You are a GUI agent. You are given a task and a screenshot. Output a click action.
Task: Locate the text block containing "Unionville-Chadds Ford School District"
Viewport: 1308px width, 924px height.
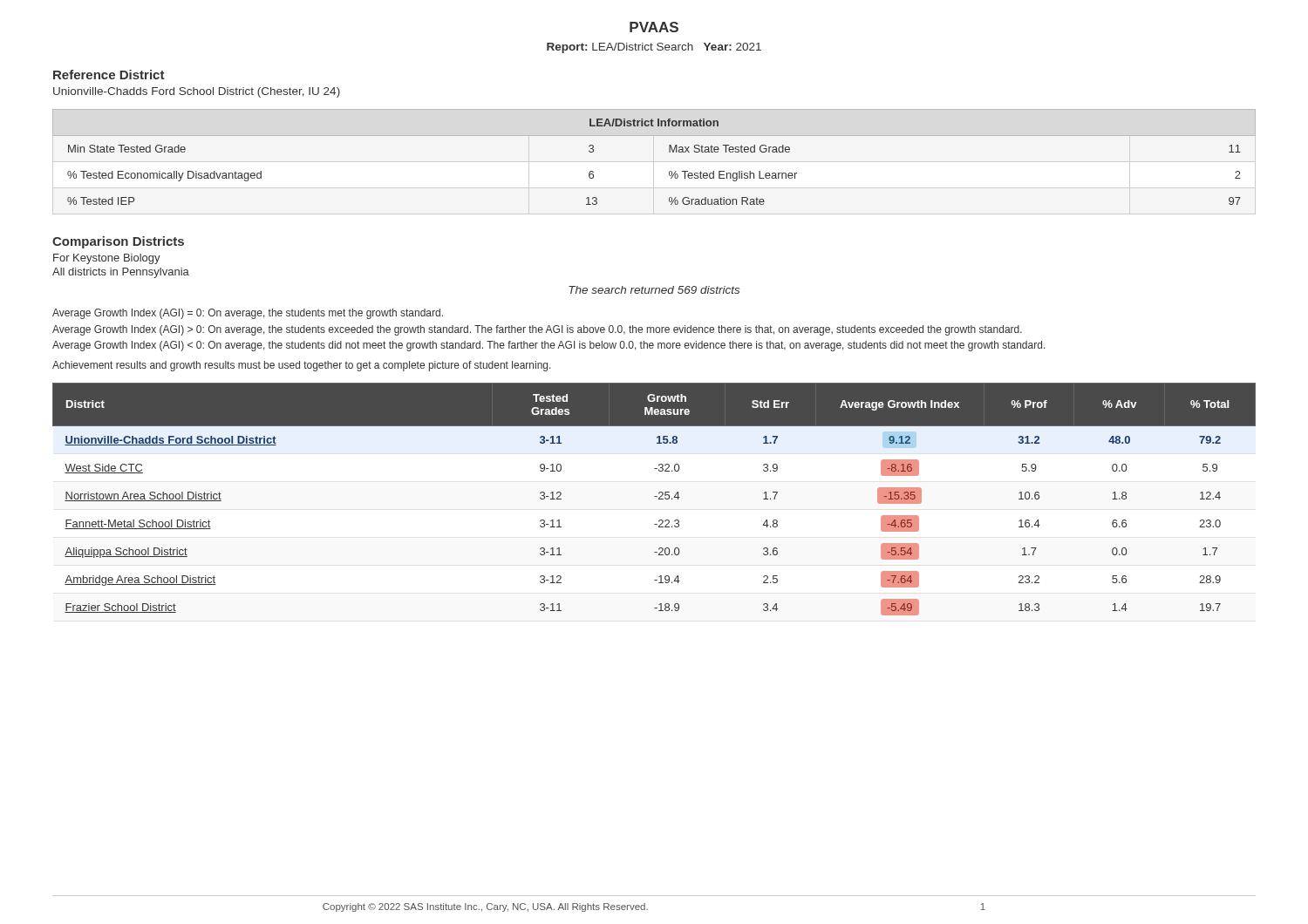click(x=196, y=91)
